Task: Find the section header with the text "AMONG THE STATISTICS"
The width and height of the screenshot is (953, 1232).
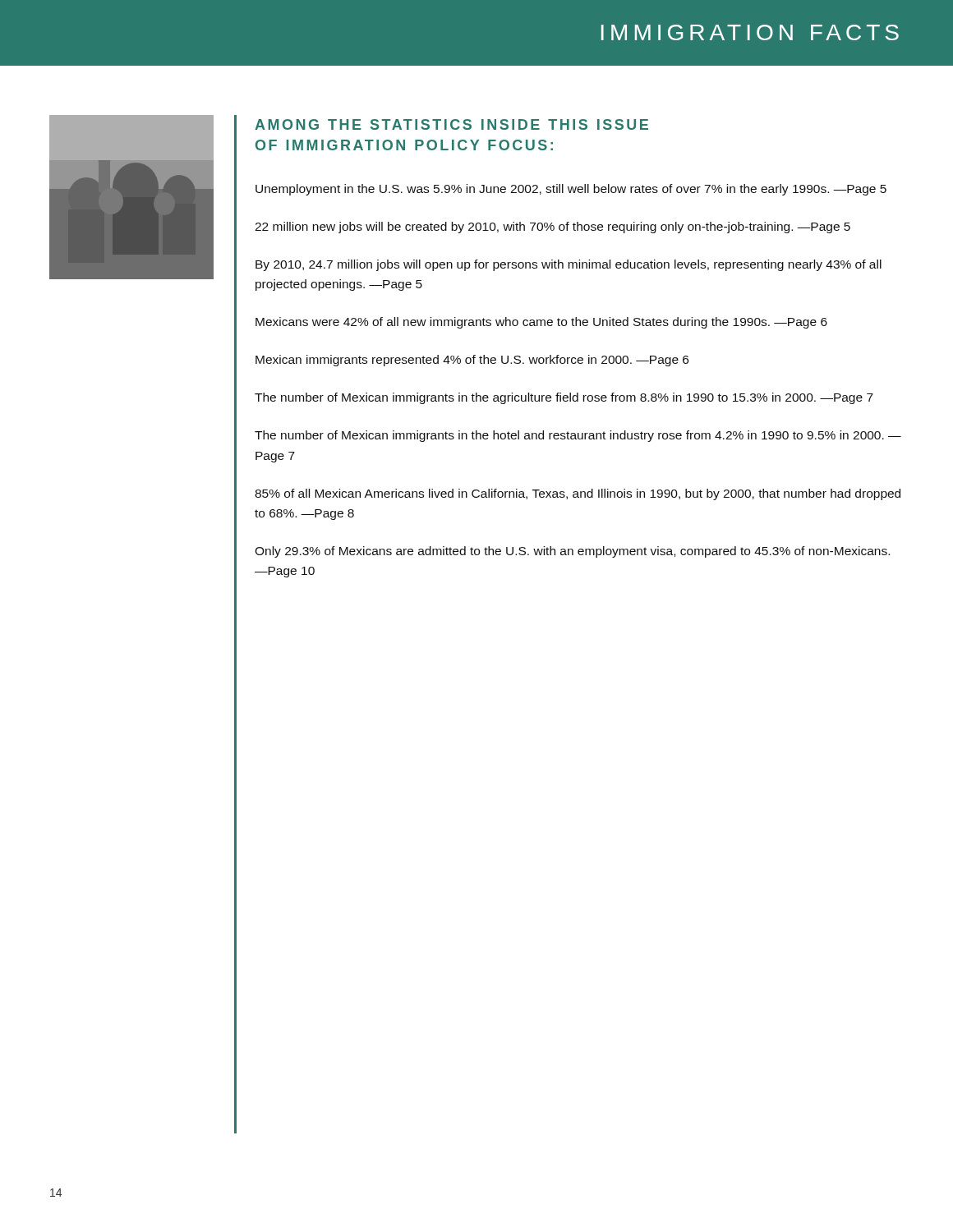Action: tap(453, 135)
